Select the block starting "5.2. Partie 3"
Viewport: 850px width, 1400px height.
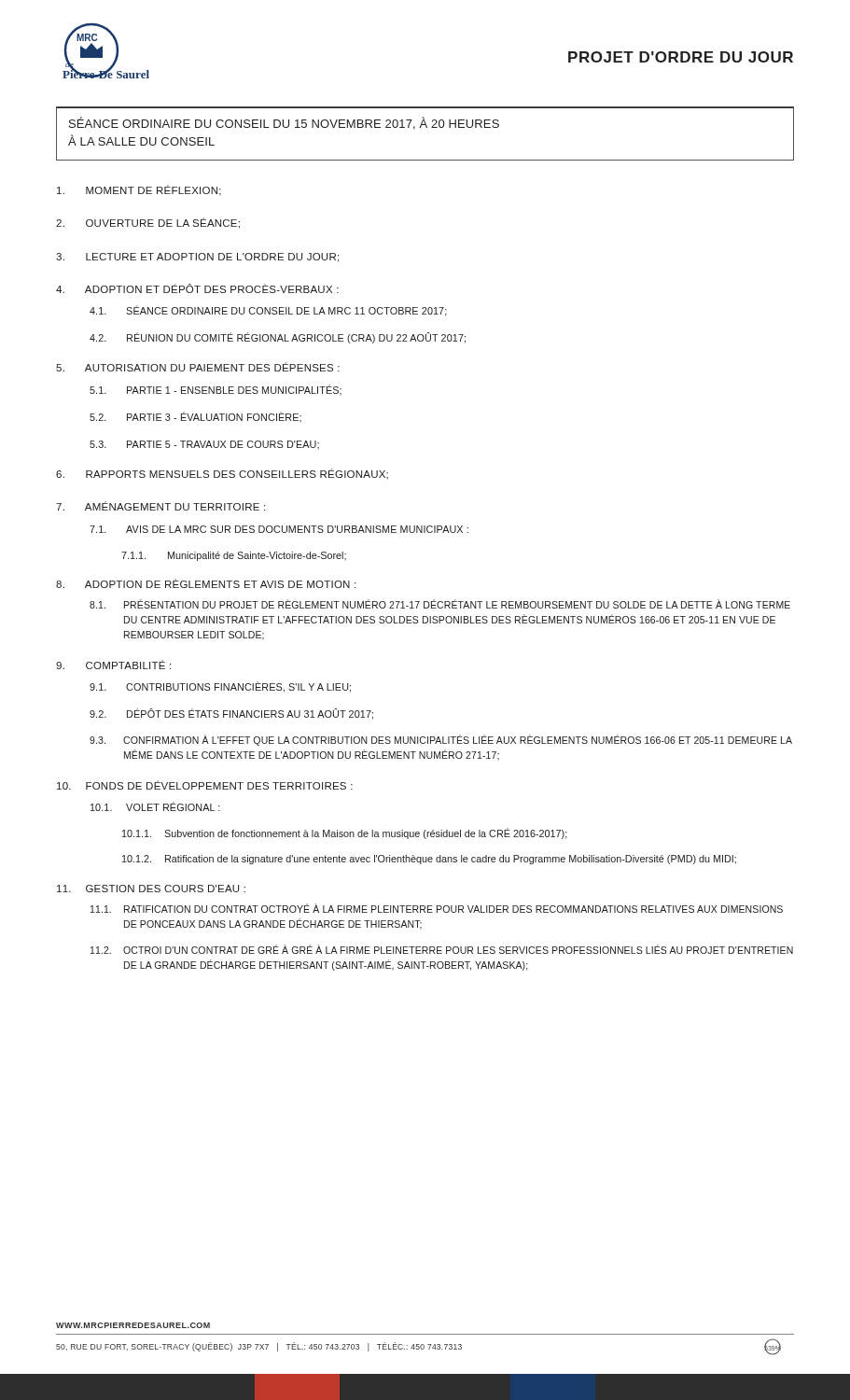click(195, 417)
